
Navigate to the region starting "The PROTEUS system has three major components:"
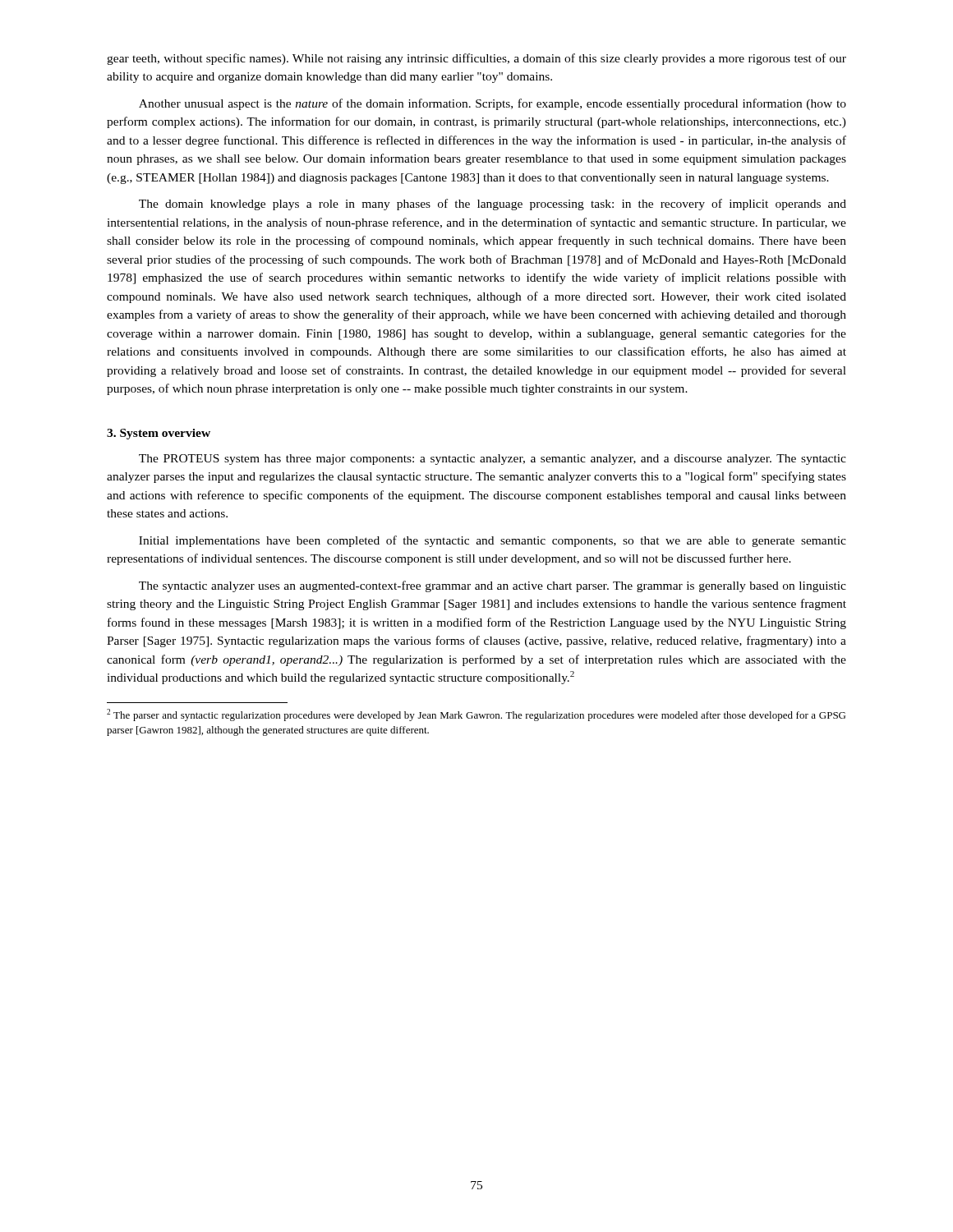click(476, 486)
